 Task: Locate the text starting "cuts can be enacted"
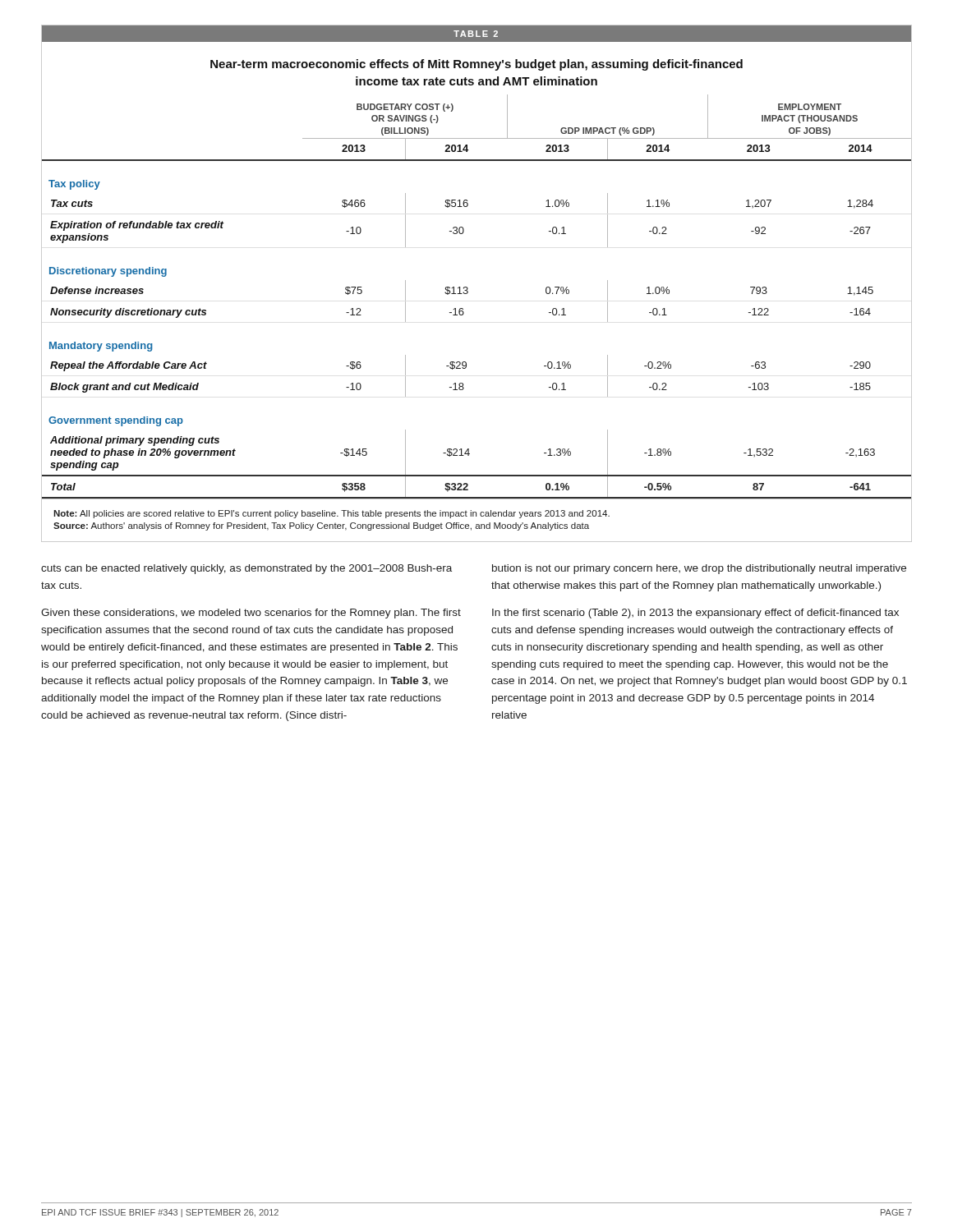[x=251, y=642]
